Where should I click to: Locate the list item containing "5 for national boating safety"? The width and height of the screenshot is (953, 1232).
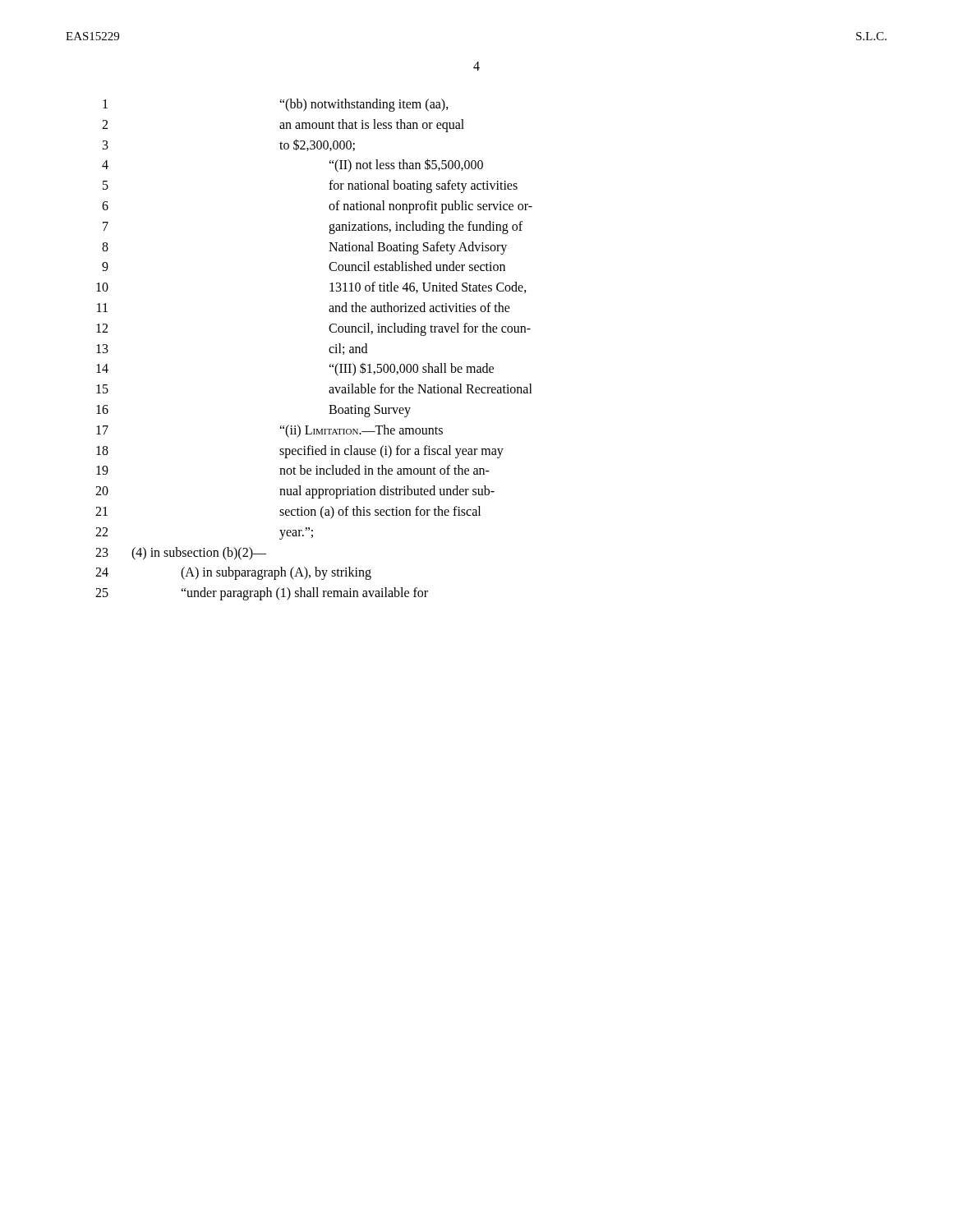[476, 186]
